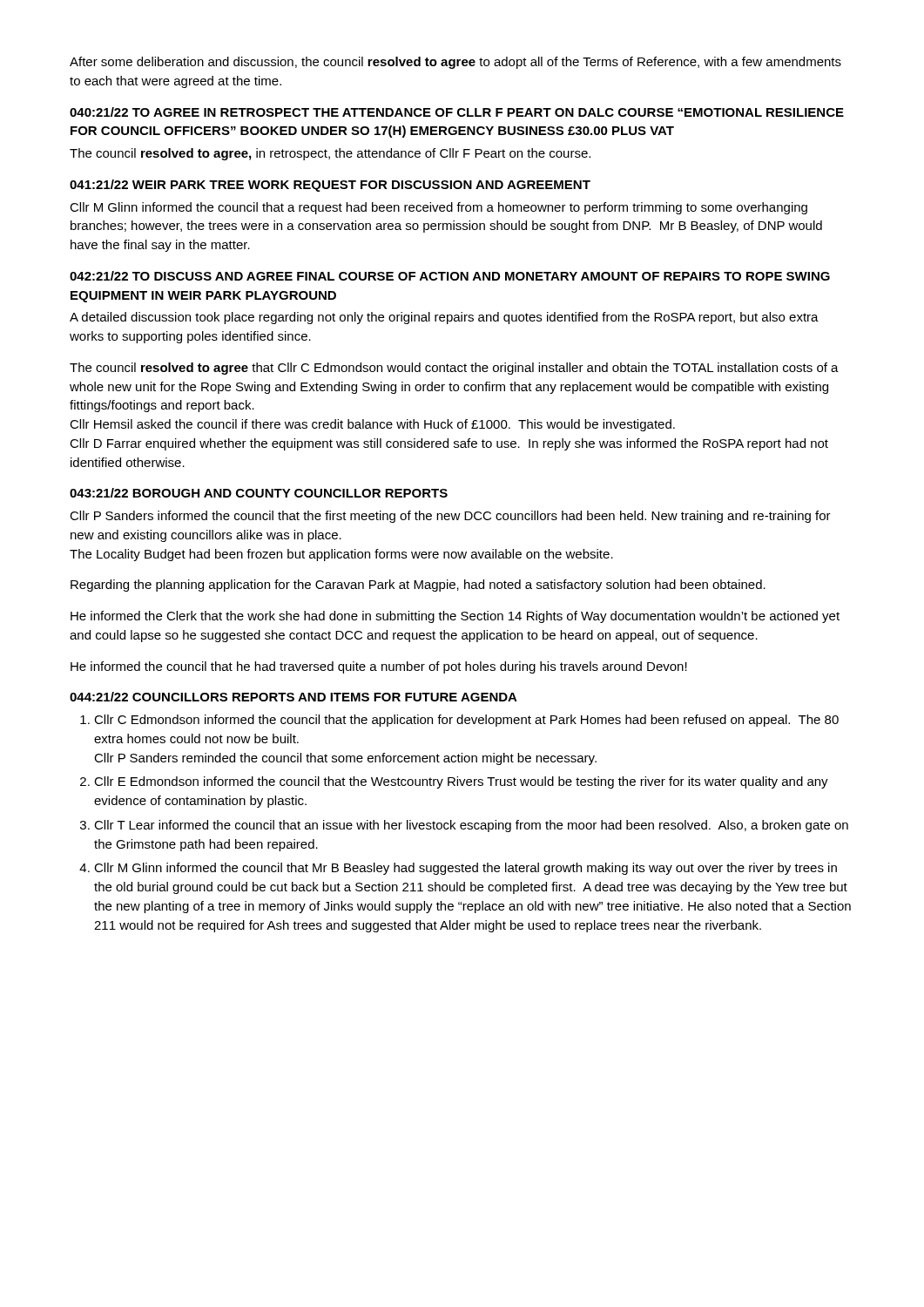Click the passage that begins "He informed the Clerk"
The width and height of the screenshot is (924, 1307).
click(x=455, y=625)
